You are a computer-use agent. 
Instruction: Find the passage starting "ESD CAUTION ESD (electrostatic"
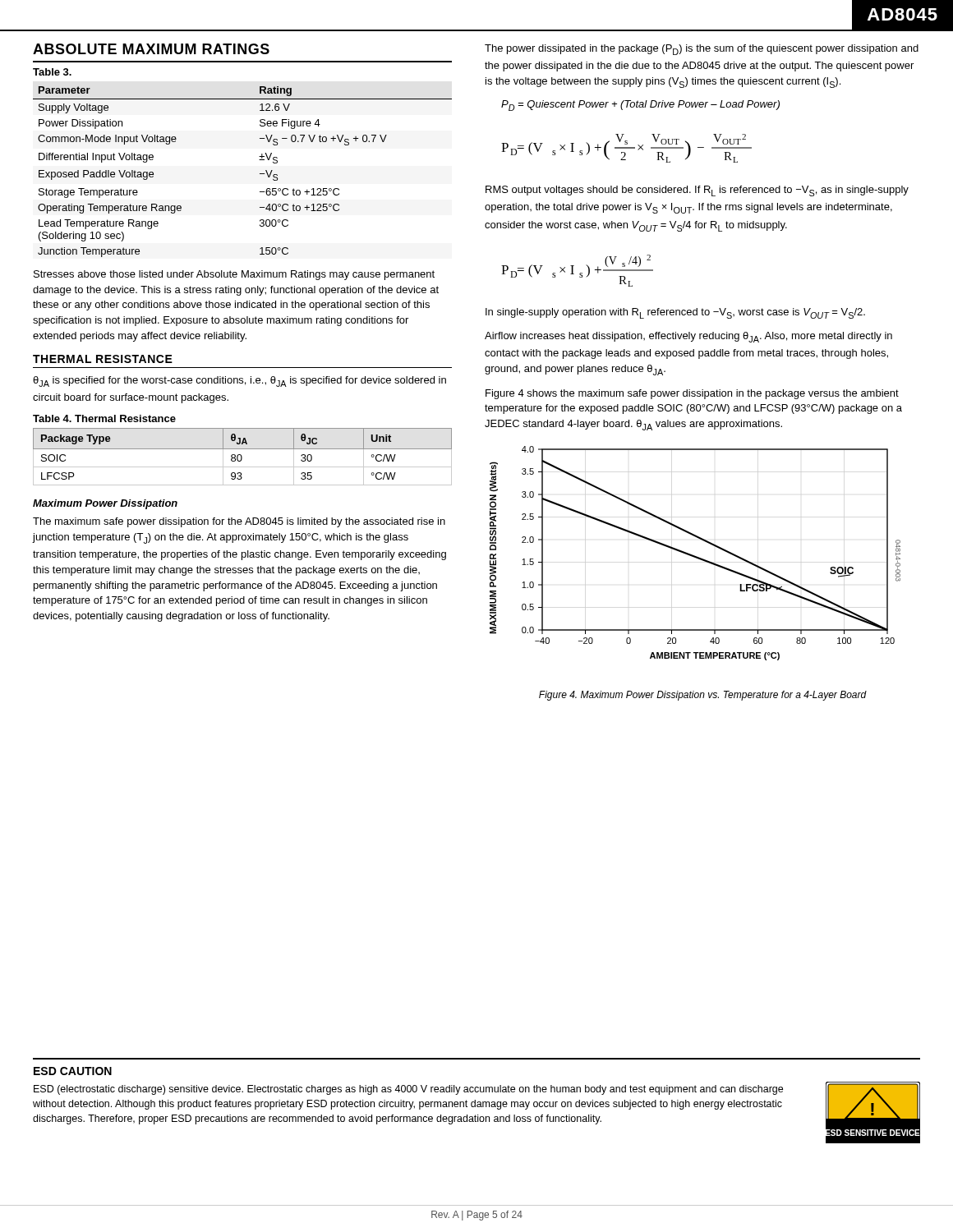476,1104
